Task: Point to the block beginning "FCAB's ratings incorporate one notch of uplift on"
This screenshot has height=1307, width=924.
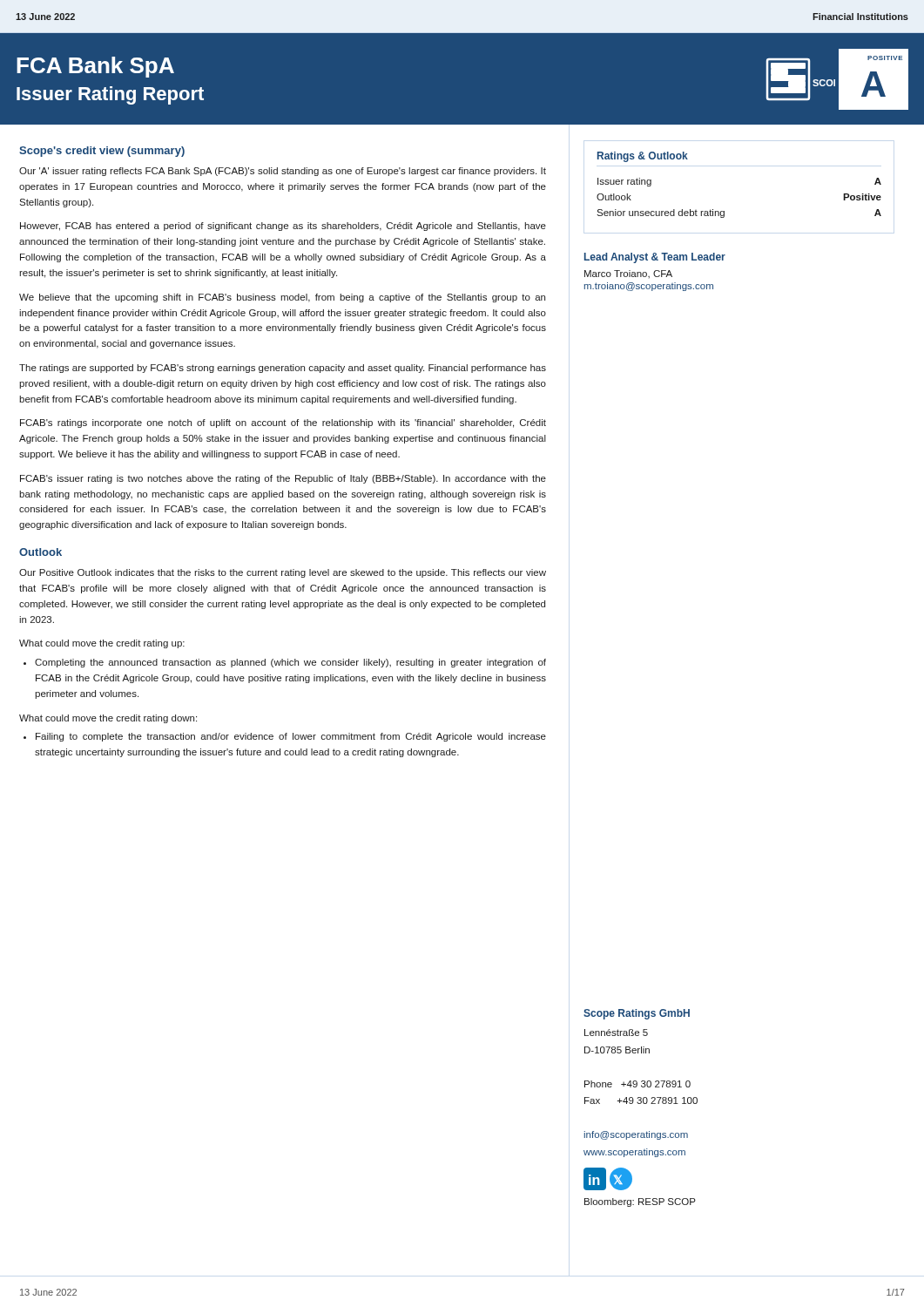Action: tap(283, 438)
